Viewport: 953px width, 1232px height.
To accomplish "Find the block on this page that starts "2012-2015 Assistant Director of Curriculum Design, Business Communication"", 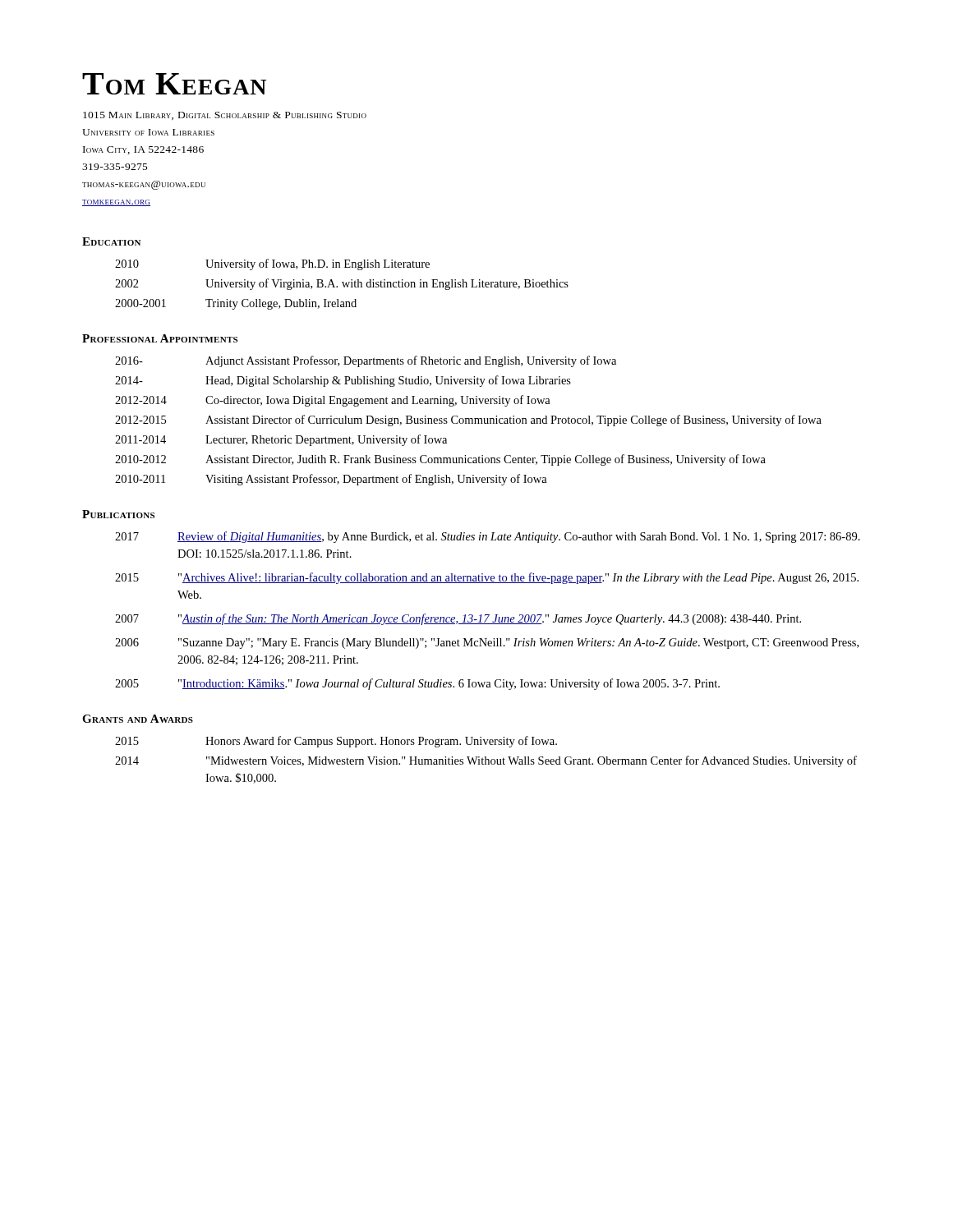I will pos(493,420).
